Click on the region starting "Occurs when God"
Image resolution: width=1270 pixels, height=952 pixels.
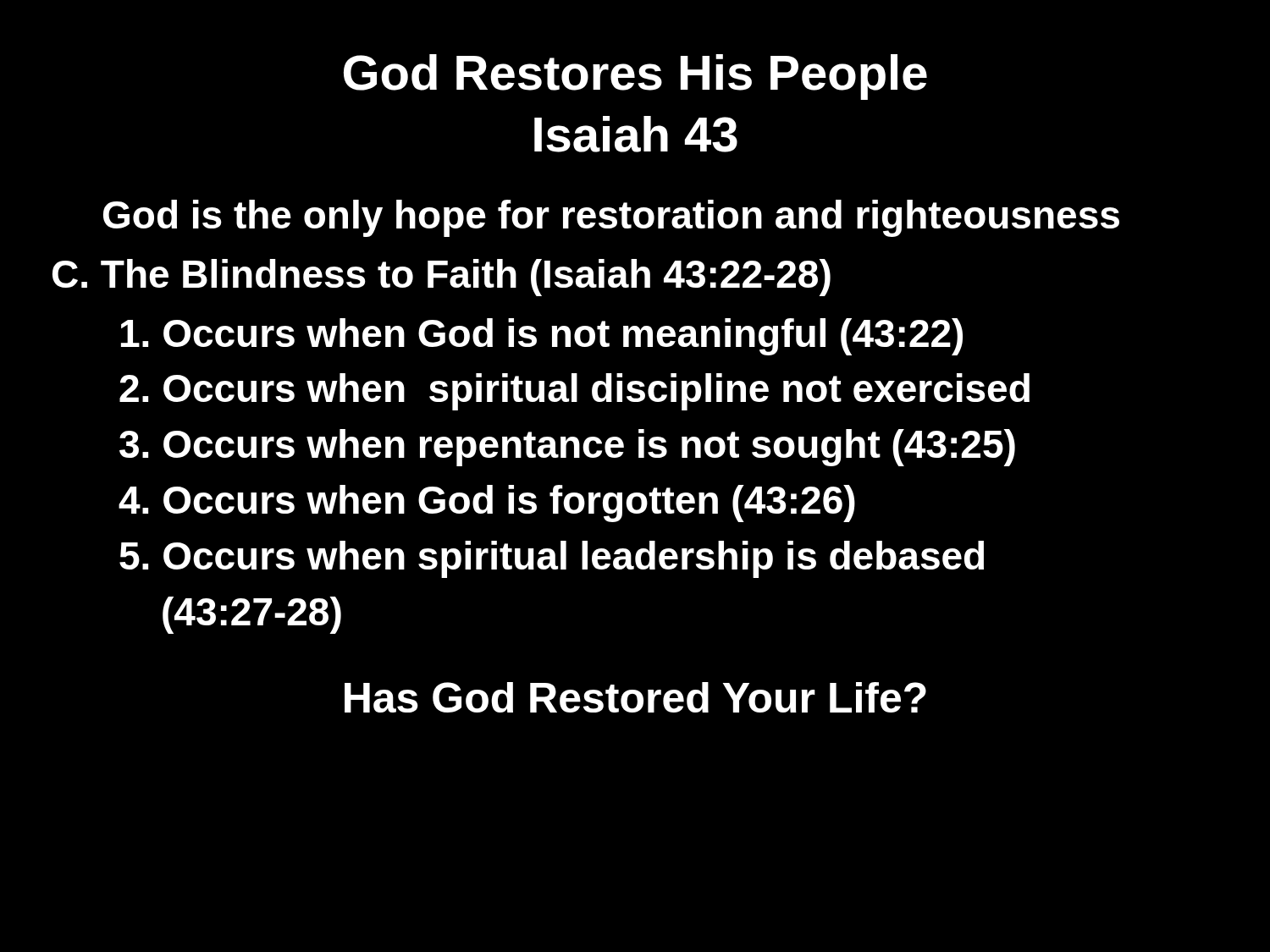click(542, 333)
